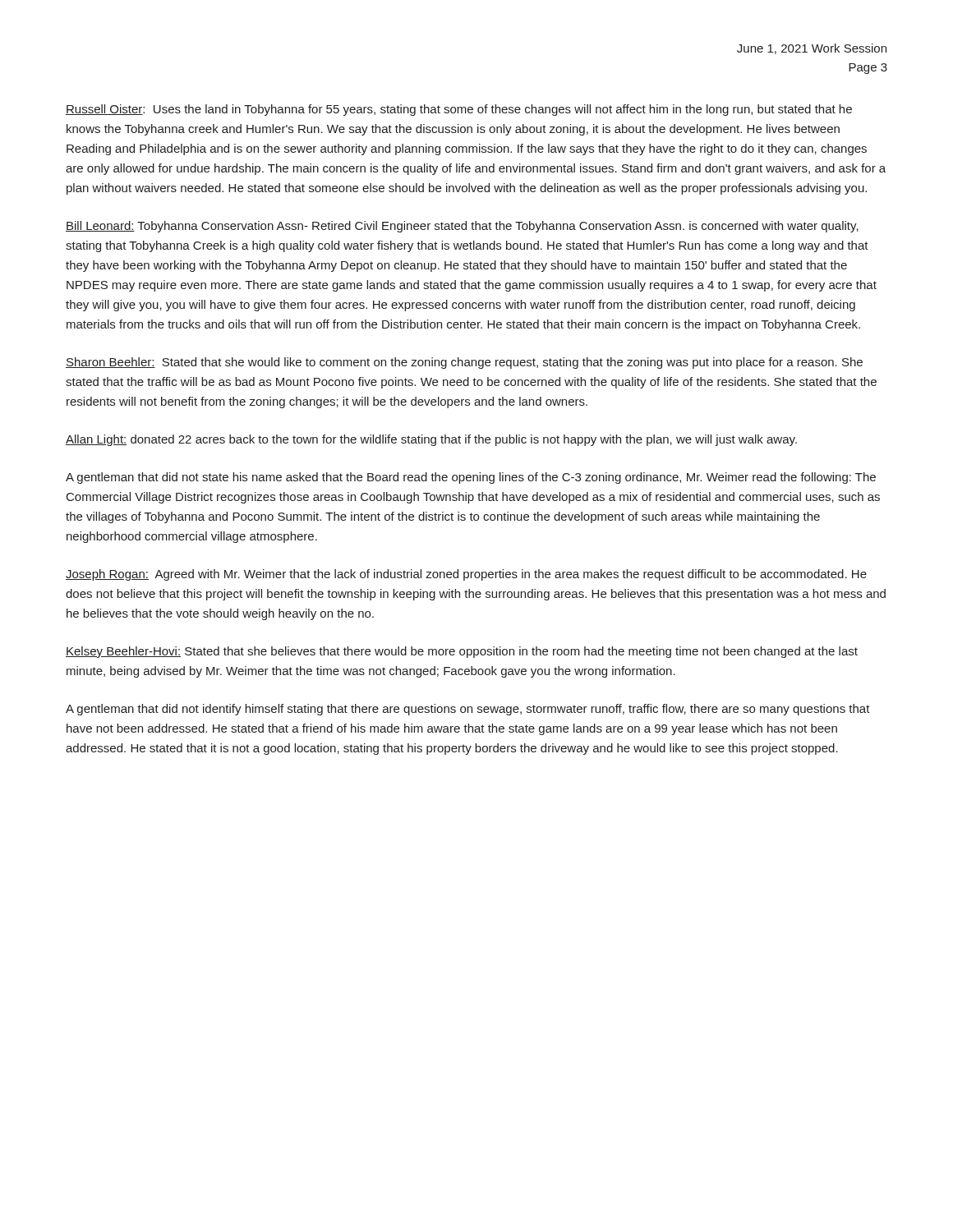Select the passage starting "Sharon Beehler: Stated that she would like to"
The height and width of the screenshot is (1232, 953).
pyautogui.click(x=471, y=381)
